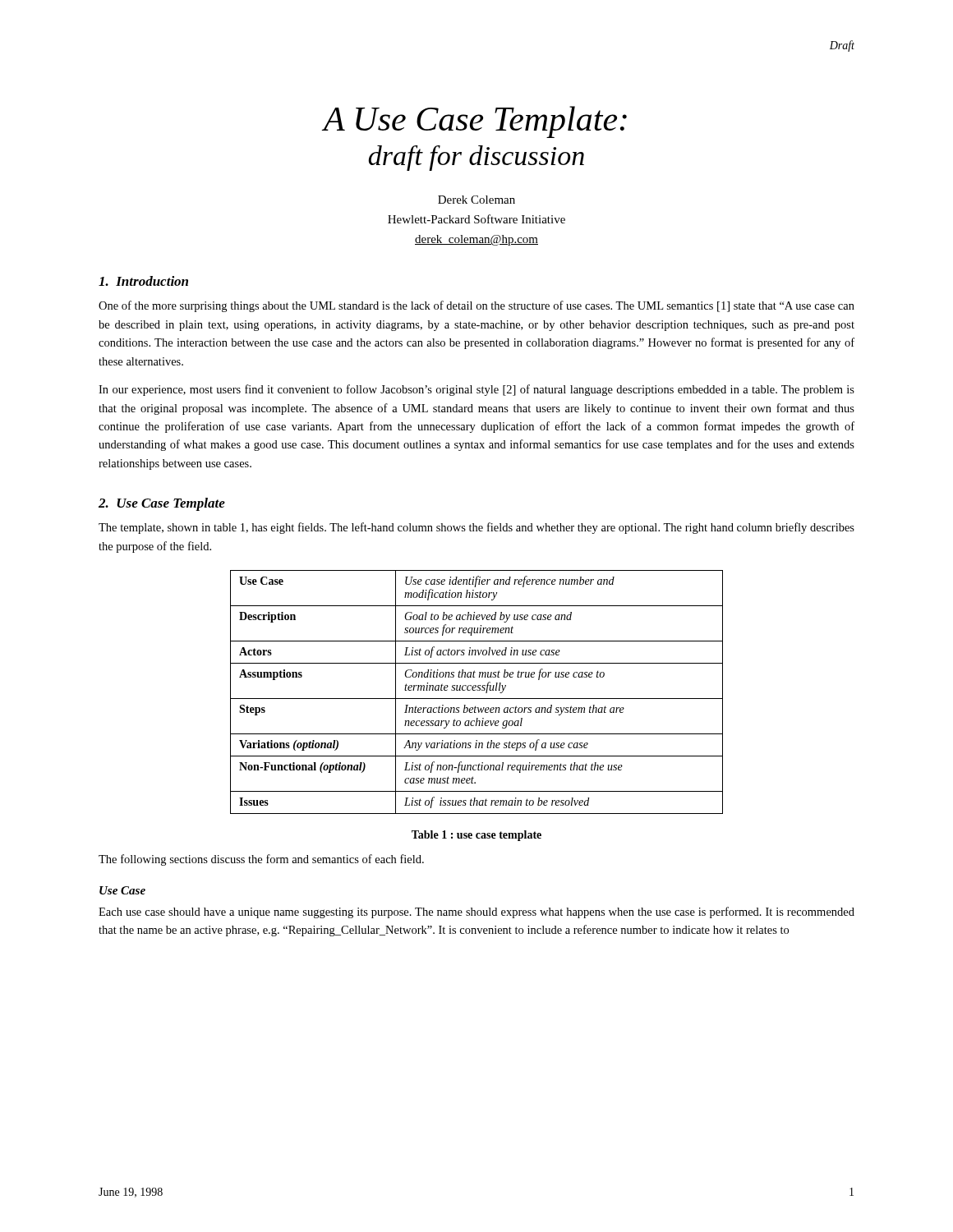Image resolution: width=953 pixels, height=1232 pixels.
Task: Find the passage starting "The following sections discuss the form and semantics"
Action: click(262, 859)
